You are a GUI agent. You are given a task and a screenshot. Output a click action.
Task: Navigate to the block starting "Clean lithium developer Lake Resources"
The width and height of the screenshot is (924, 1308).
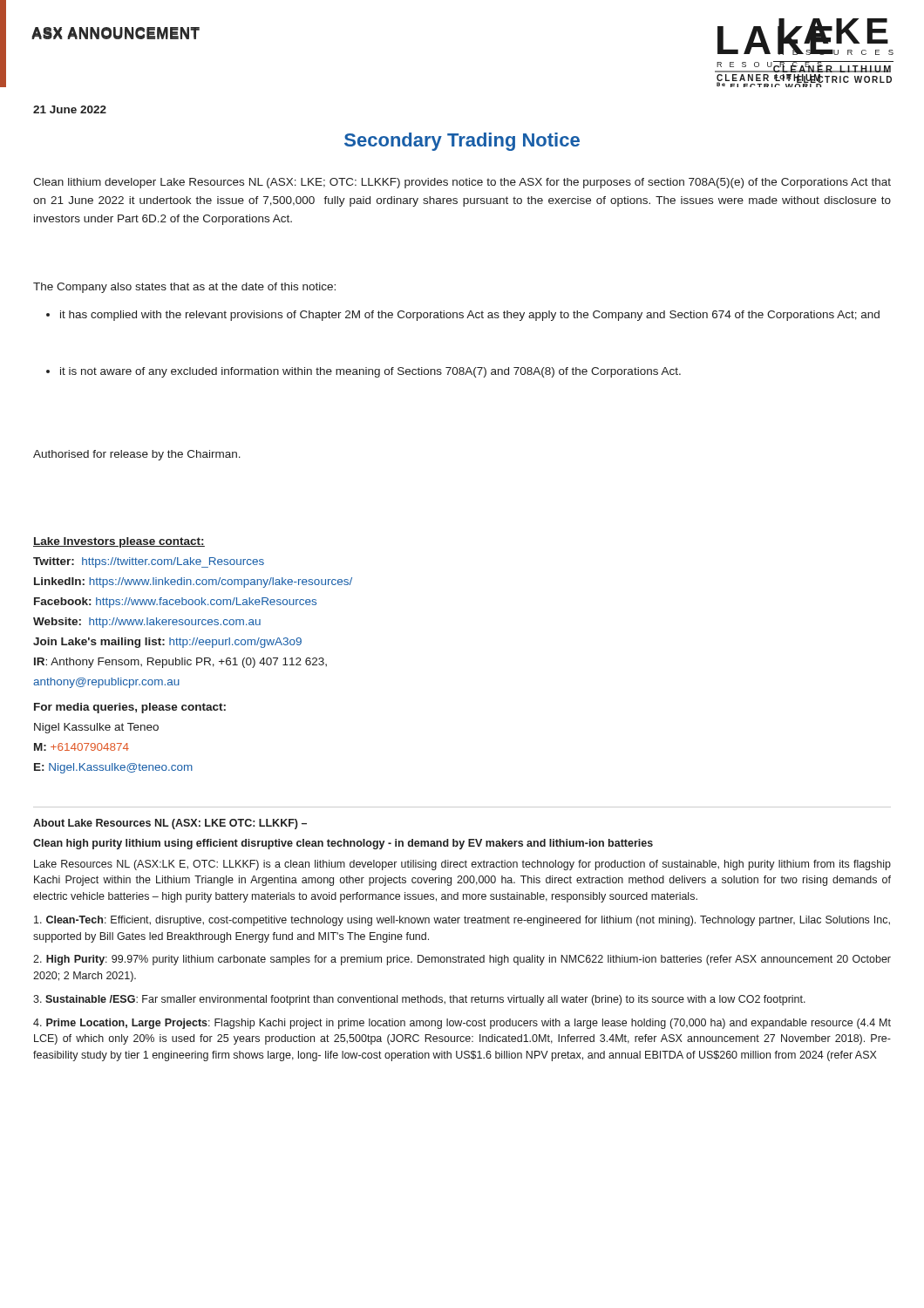pos(462,200)
